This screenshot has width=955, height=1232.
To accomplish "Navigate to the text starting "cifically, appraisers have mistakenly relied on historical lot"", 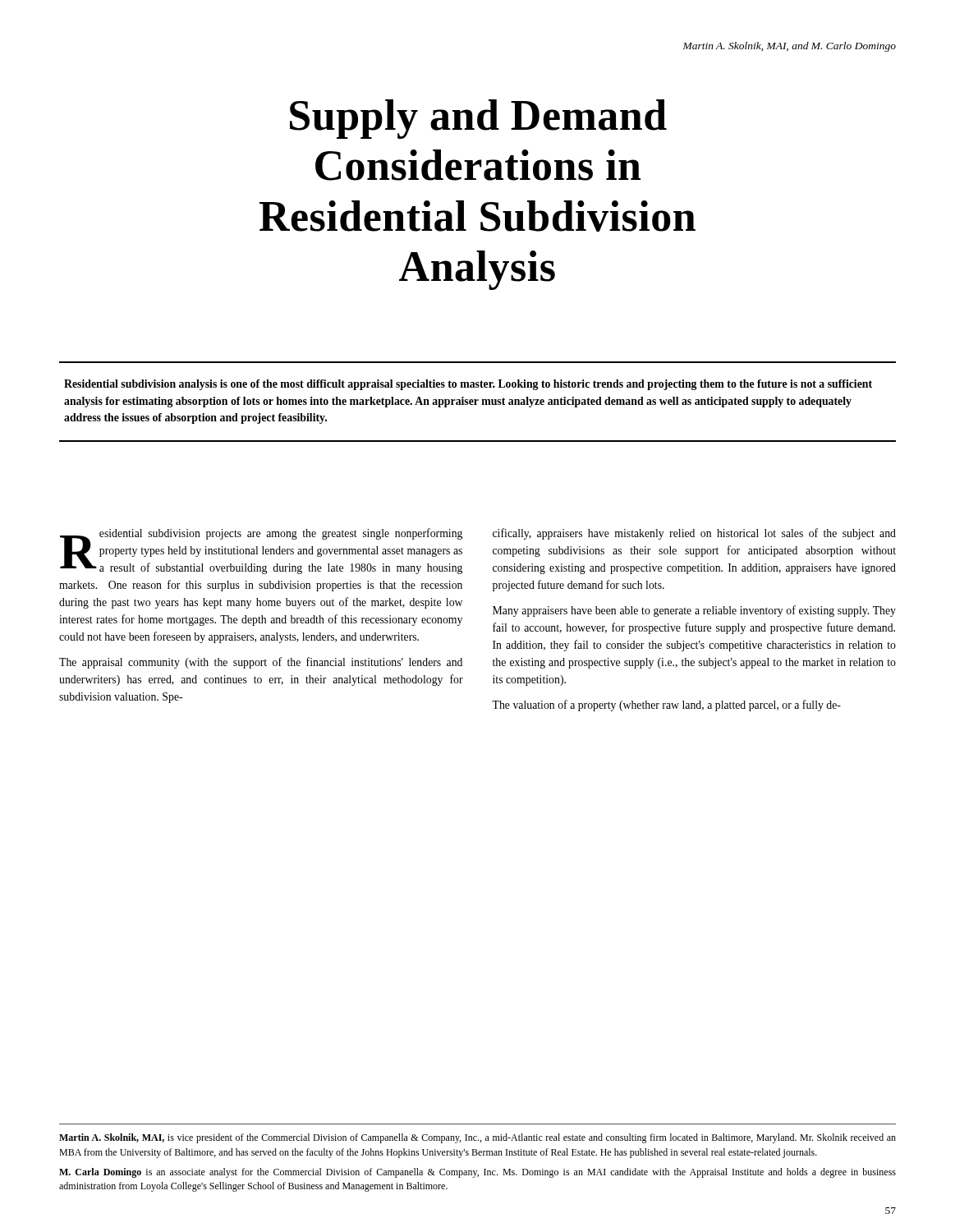I will [694, 620].
